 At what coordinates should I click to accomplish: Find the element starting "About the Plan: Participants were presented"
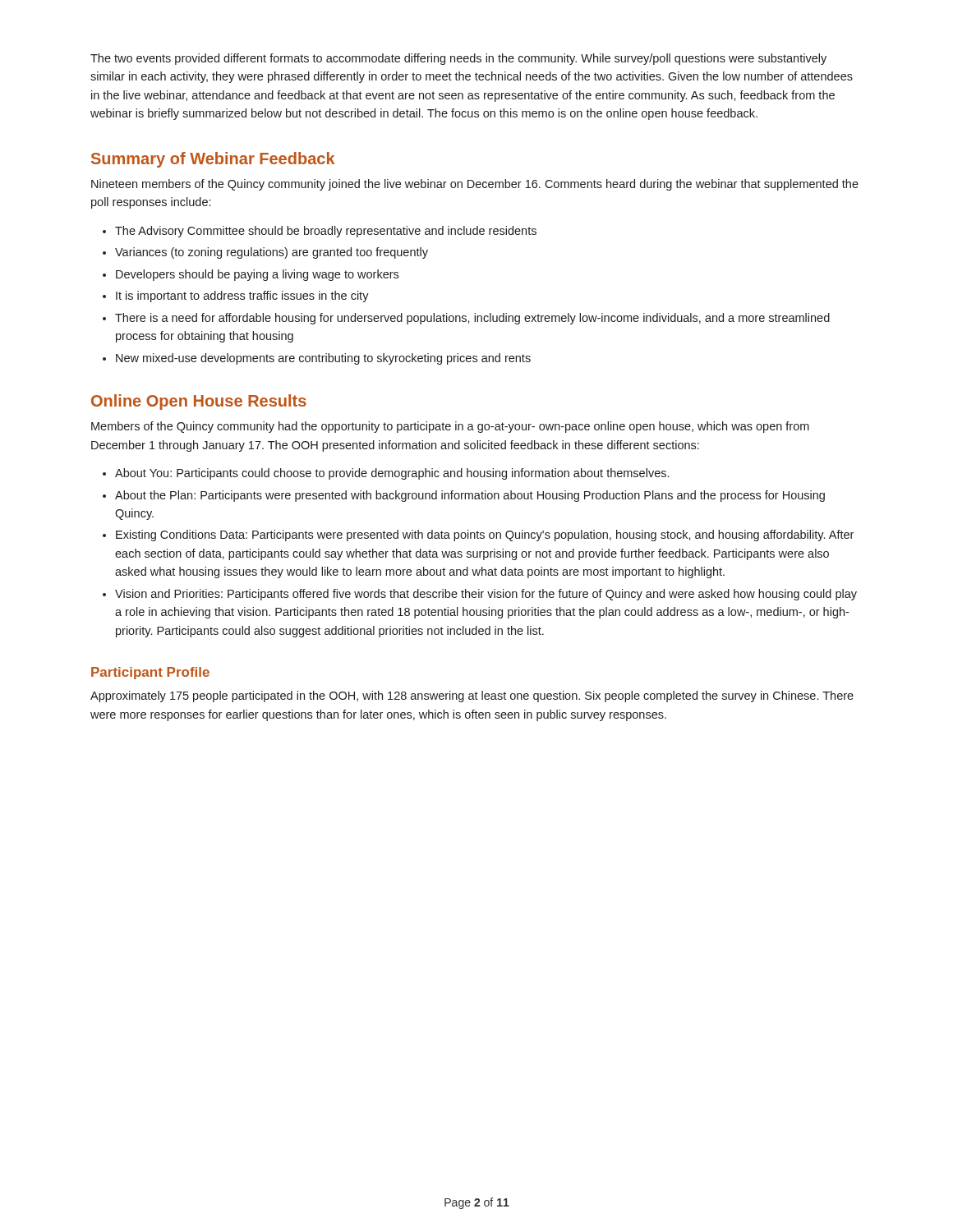470,504
